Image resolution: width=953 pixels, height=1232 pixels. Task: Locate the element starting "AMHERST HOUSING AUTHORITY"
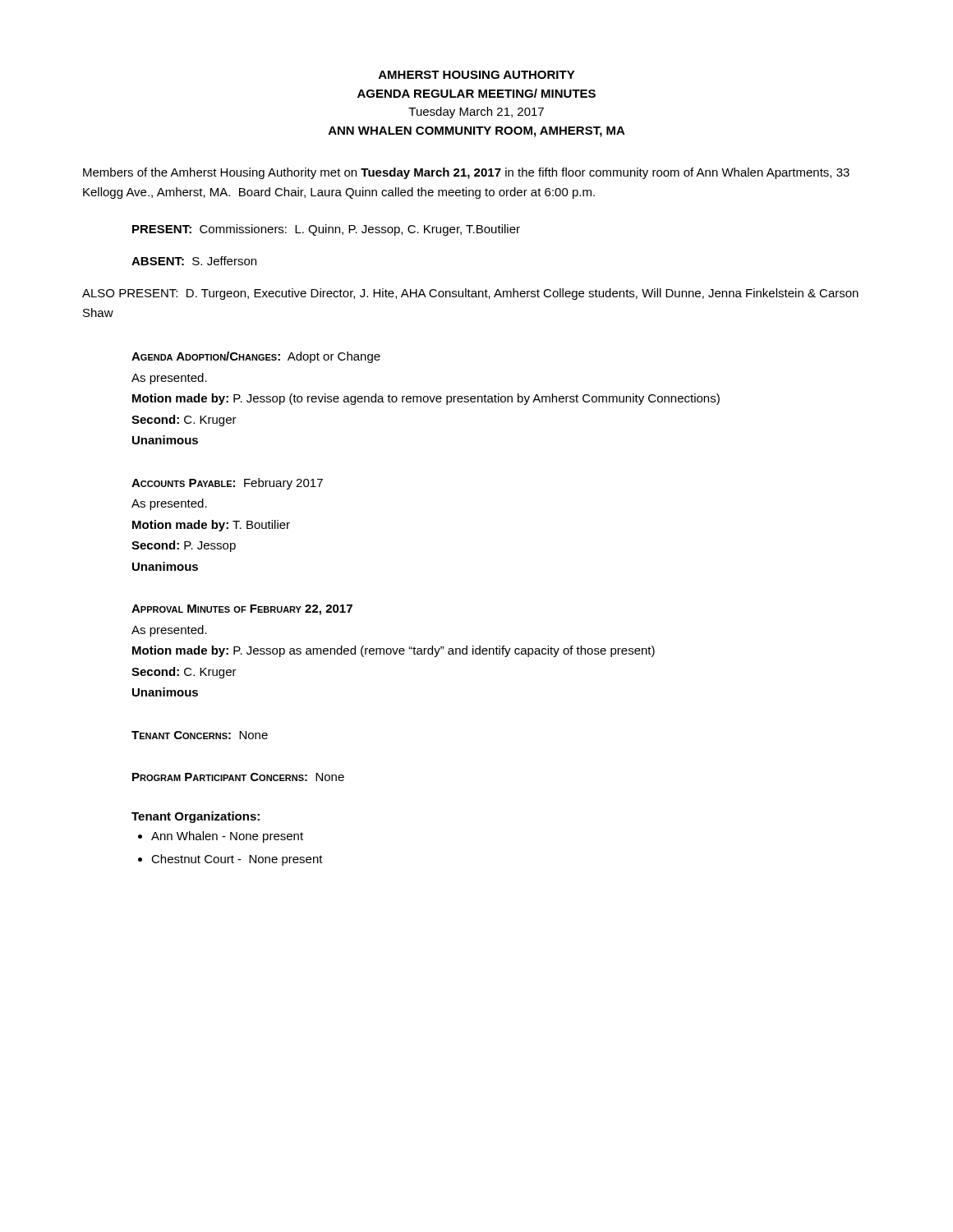(x=476, y=103)
